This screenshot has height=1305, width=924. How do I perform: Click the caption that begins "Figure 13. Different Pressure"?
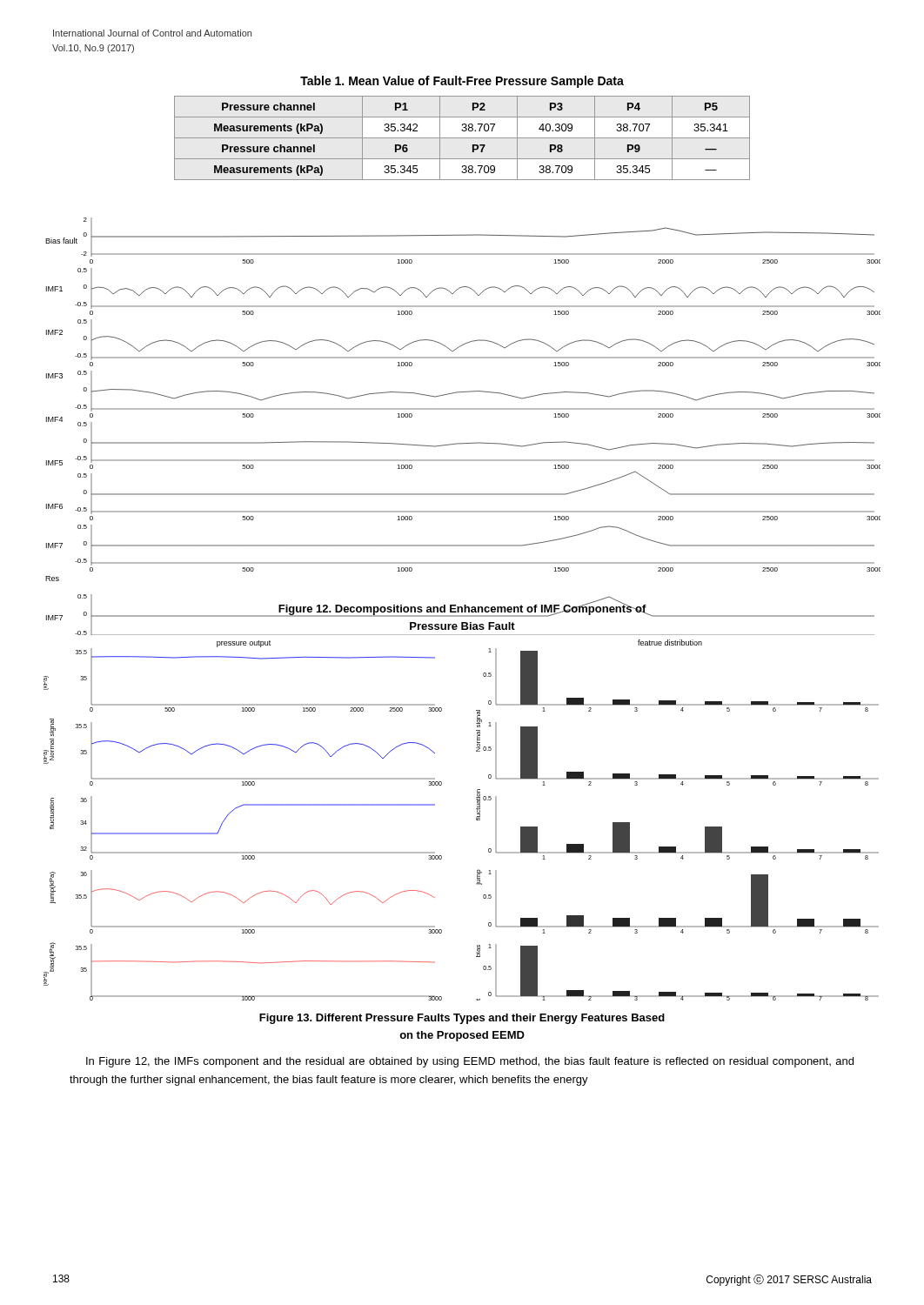pyautogui.click(x=462, y=1026)
